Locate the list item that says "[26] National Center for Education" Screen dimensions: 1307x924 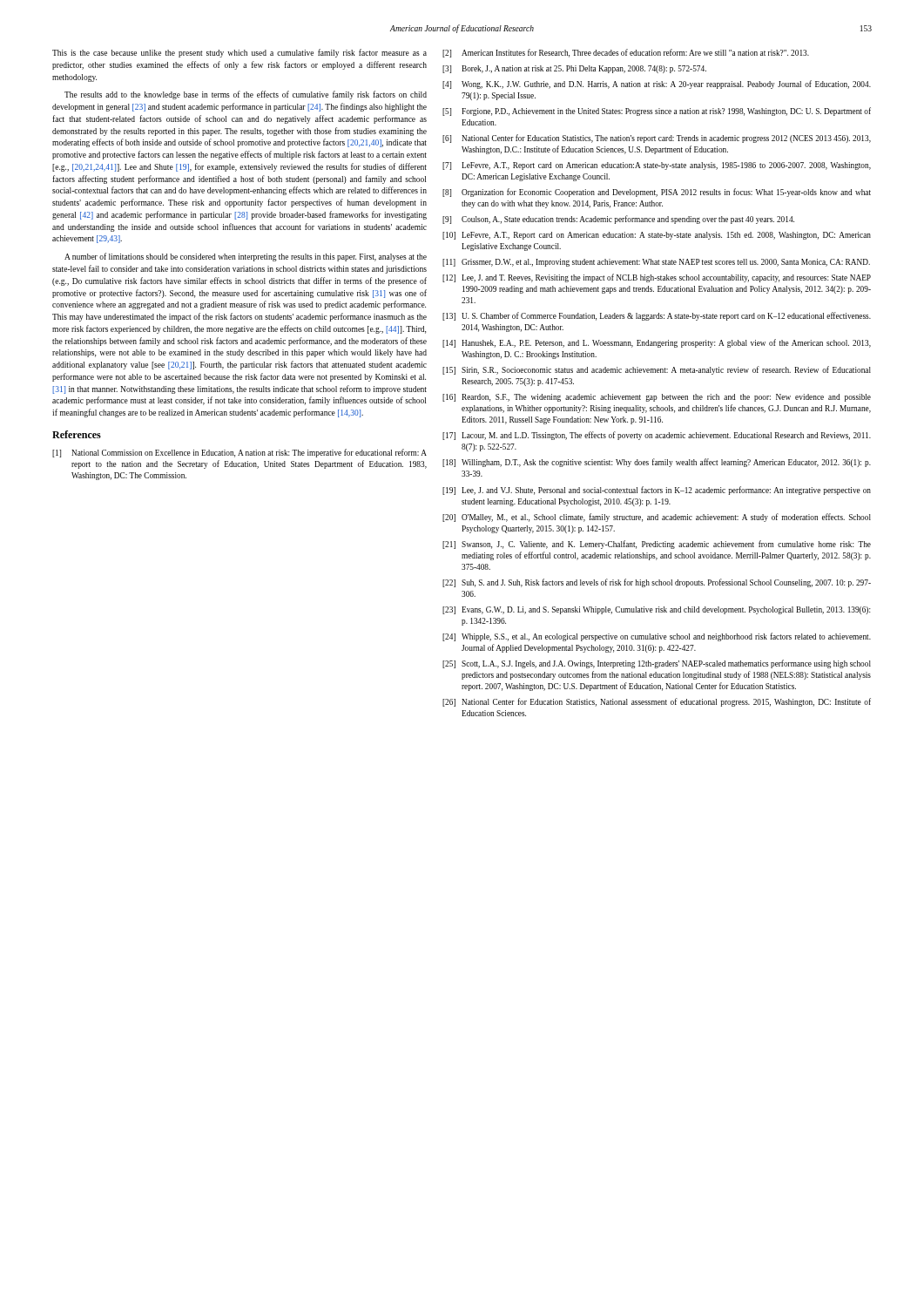click(x=657, y=708)
